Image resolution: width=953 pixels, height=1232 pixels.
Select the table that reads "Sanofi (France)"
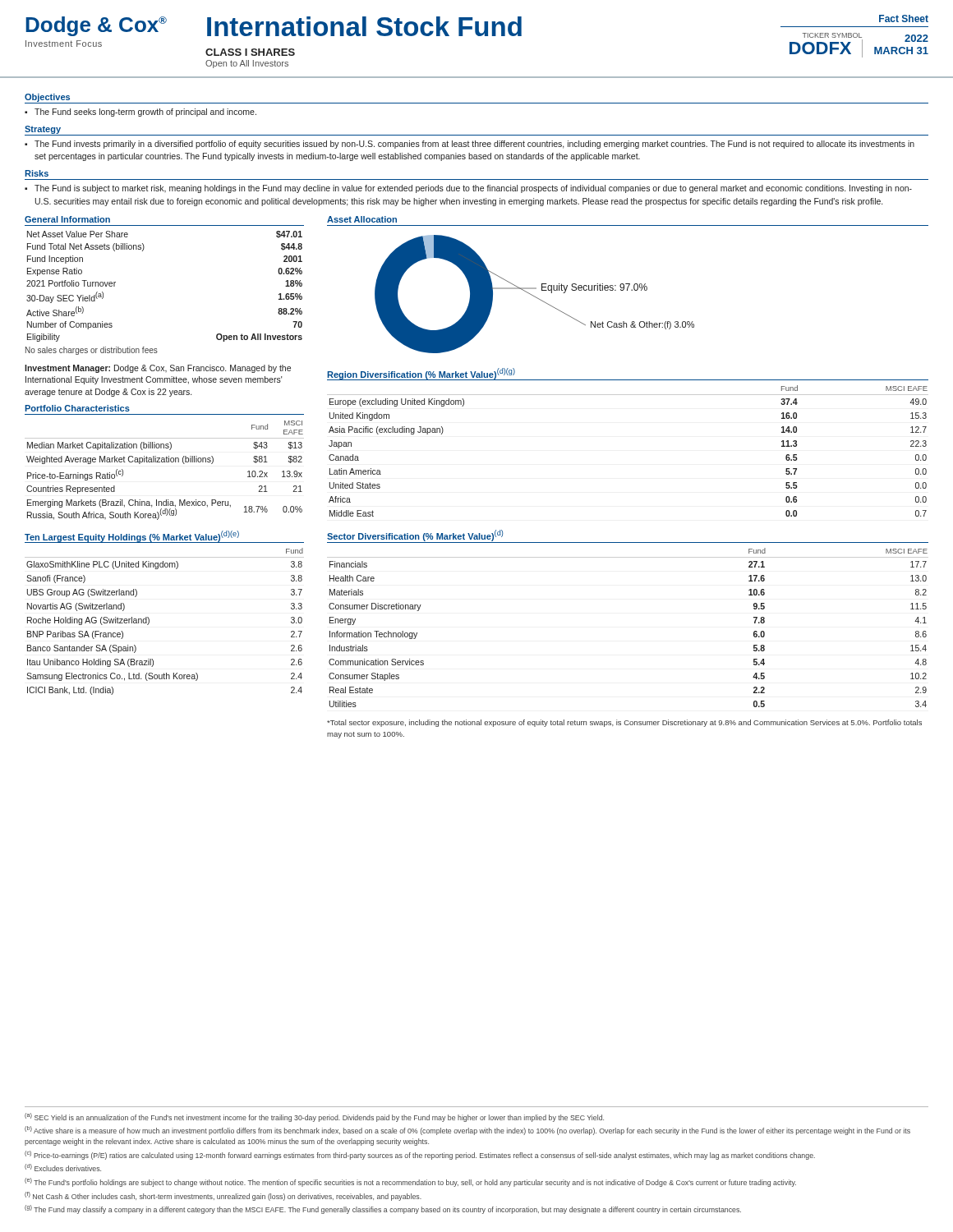click(164, 621)
